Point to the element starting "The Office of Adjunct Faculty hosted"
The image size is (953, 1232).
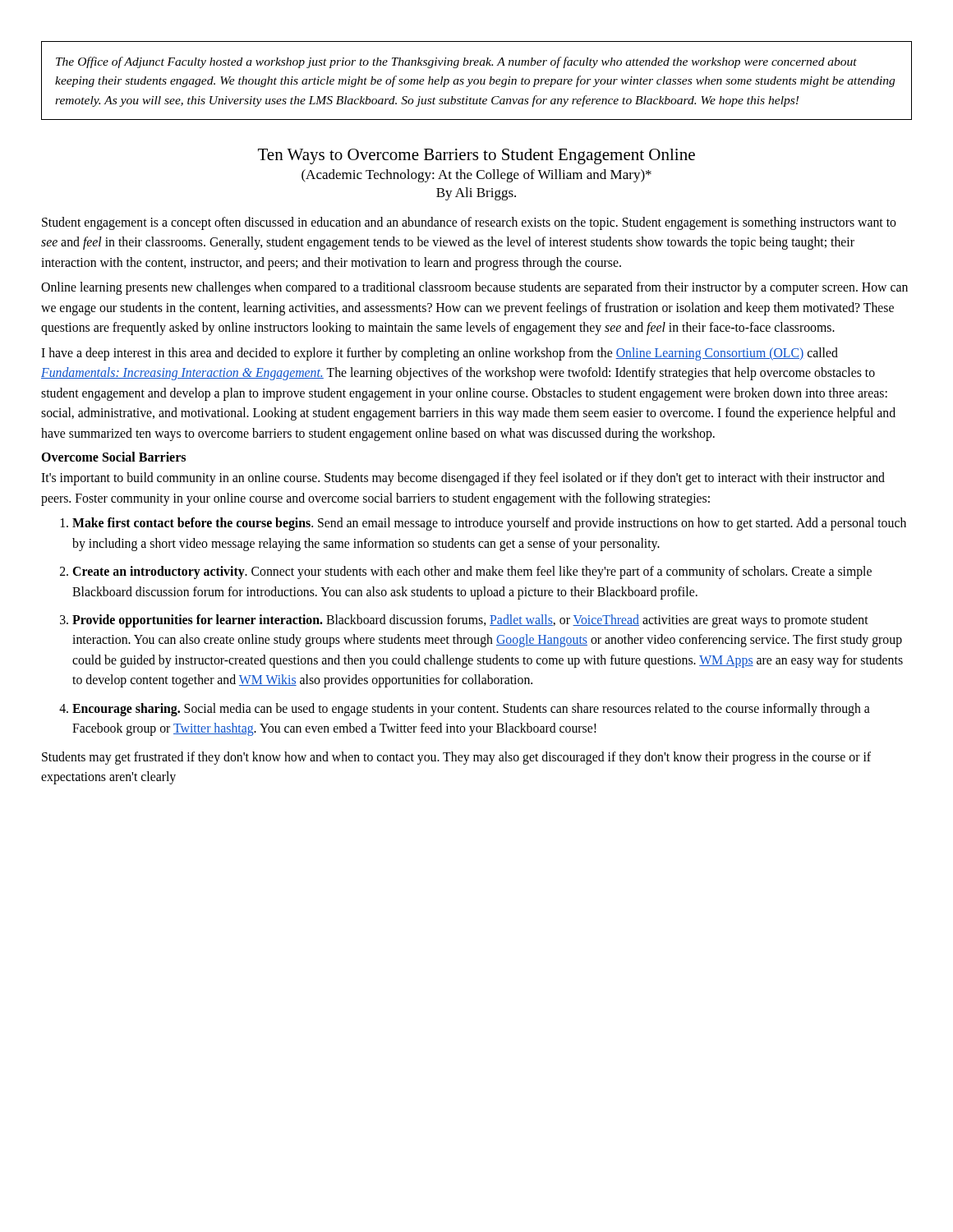[476, 80]
